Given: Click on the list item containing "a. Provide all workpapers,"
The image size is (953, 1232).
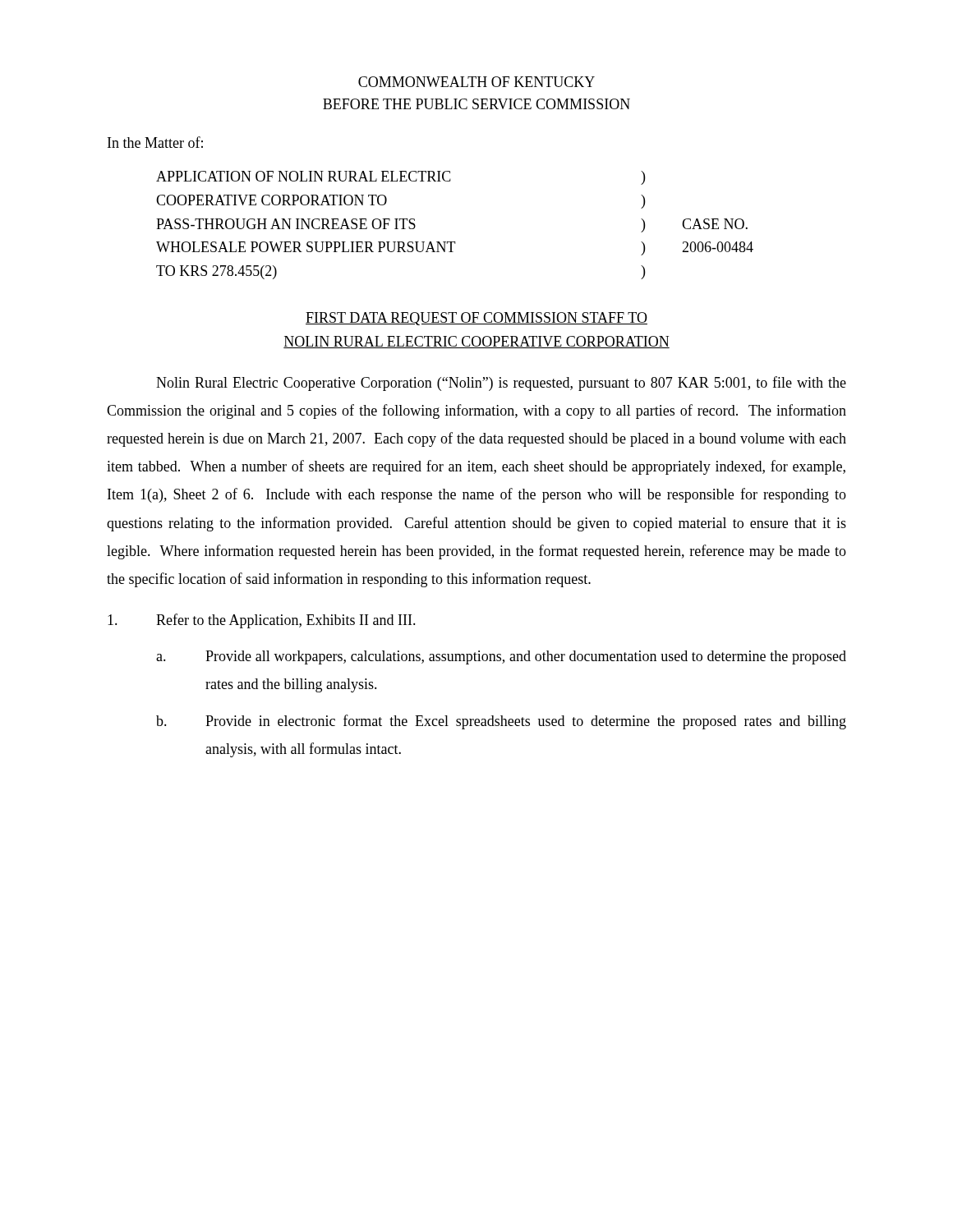Looking at the screenshot, I should 501,671.
